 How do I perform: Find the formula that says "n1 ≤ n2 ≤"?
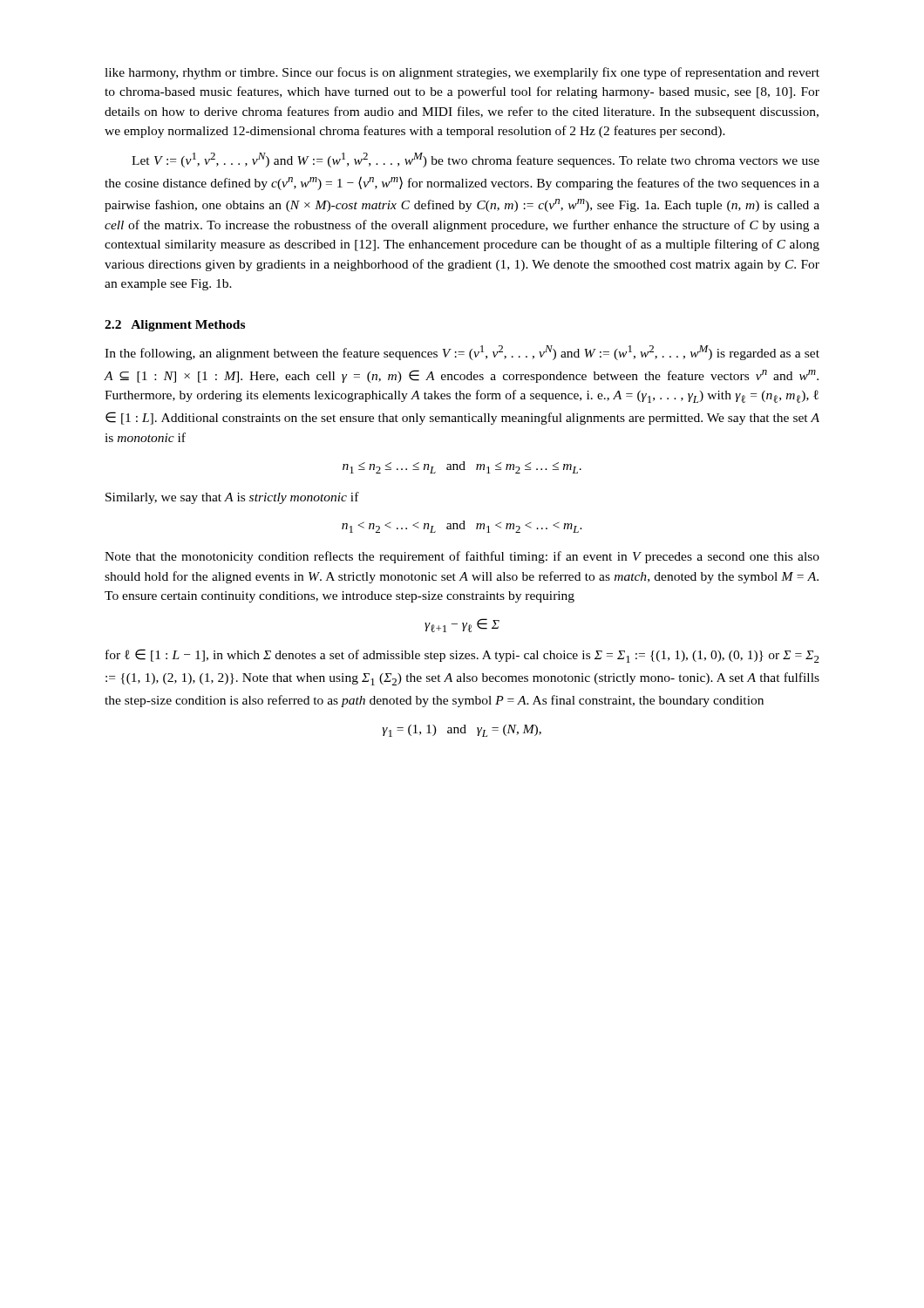click(462, 467)
